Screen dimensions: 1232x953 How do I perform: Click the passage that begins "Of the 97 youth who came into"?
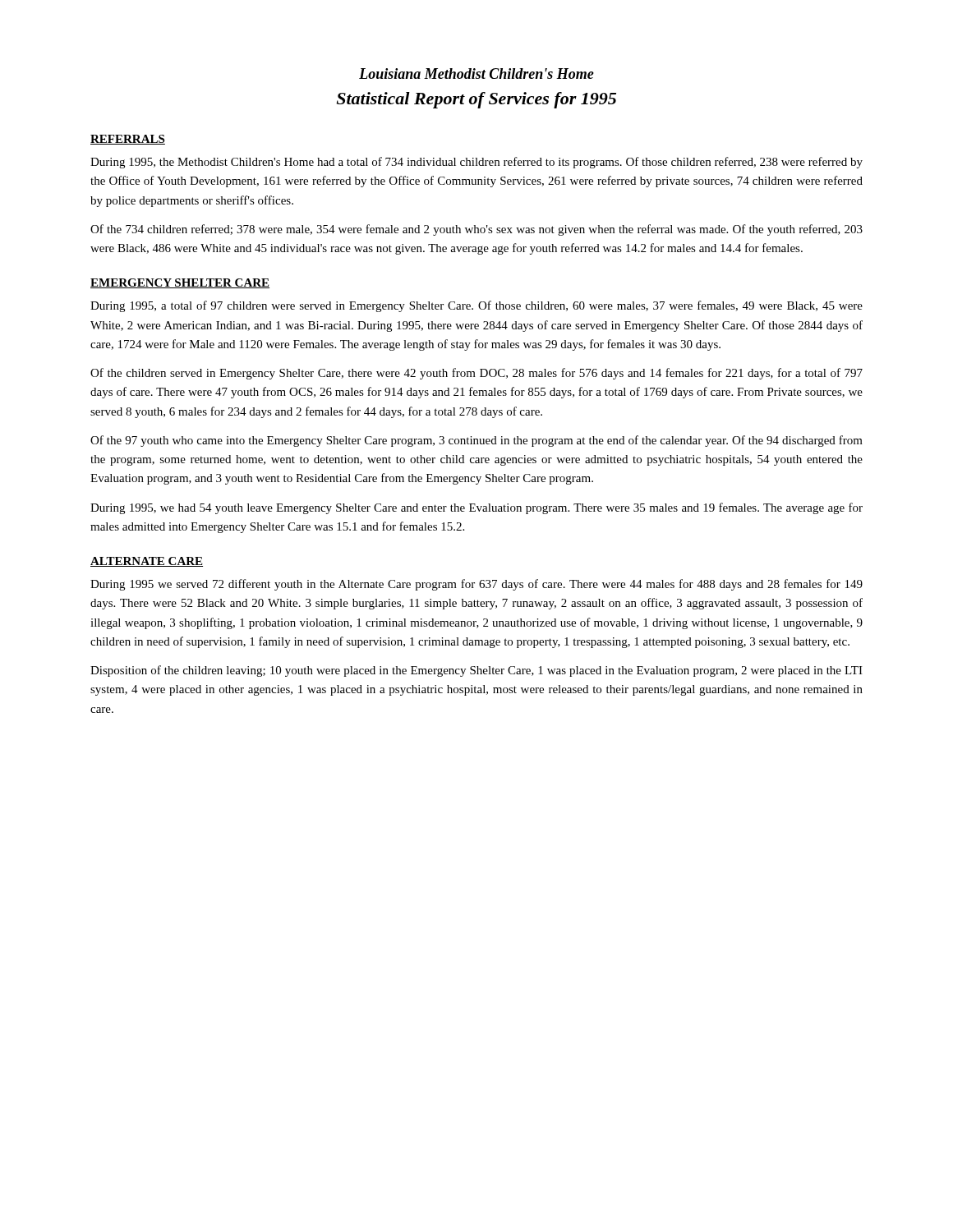point(476,459)
